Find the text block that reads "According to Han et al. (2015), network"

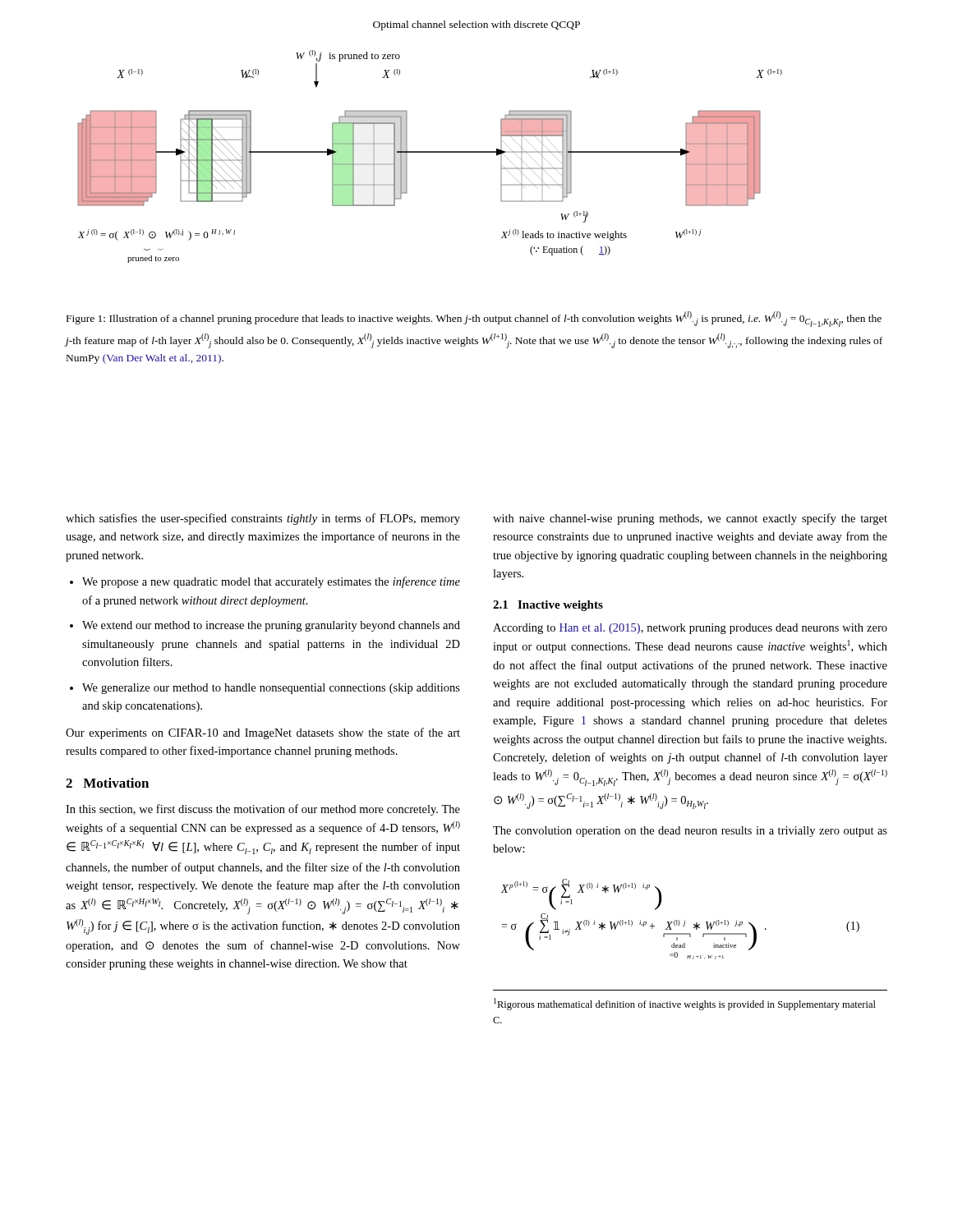690,716
